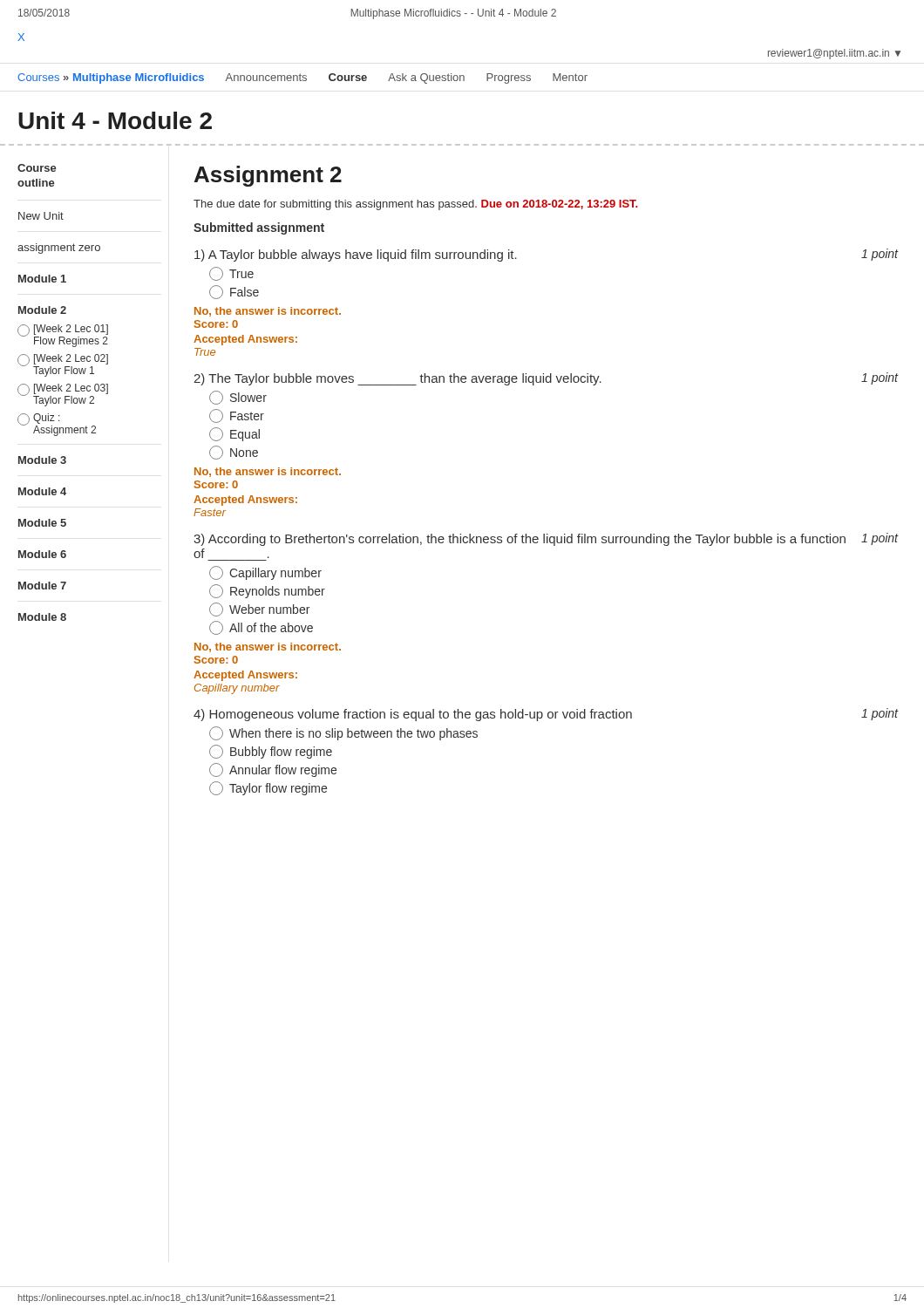Click where it says "Module 6"
Screen dimensions: 1308x924
[42, 554]
